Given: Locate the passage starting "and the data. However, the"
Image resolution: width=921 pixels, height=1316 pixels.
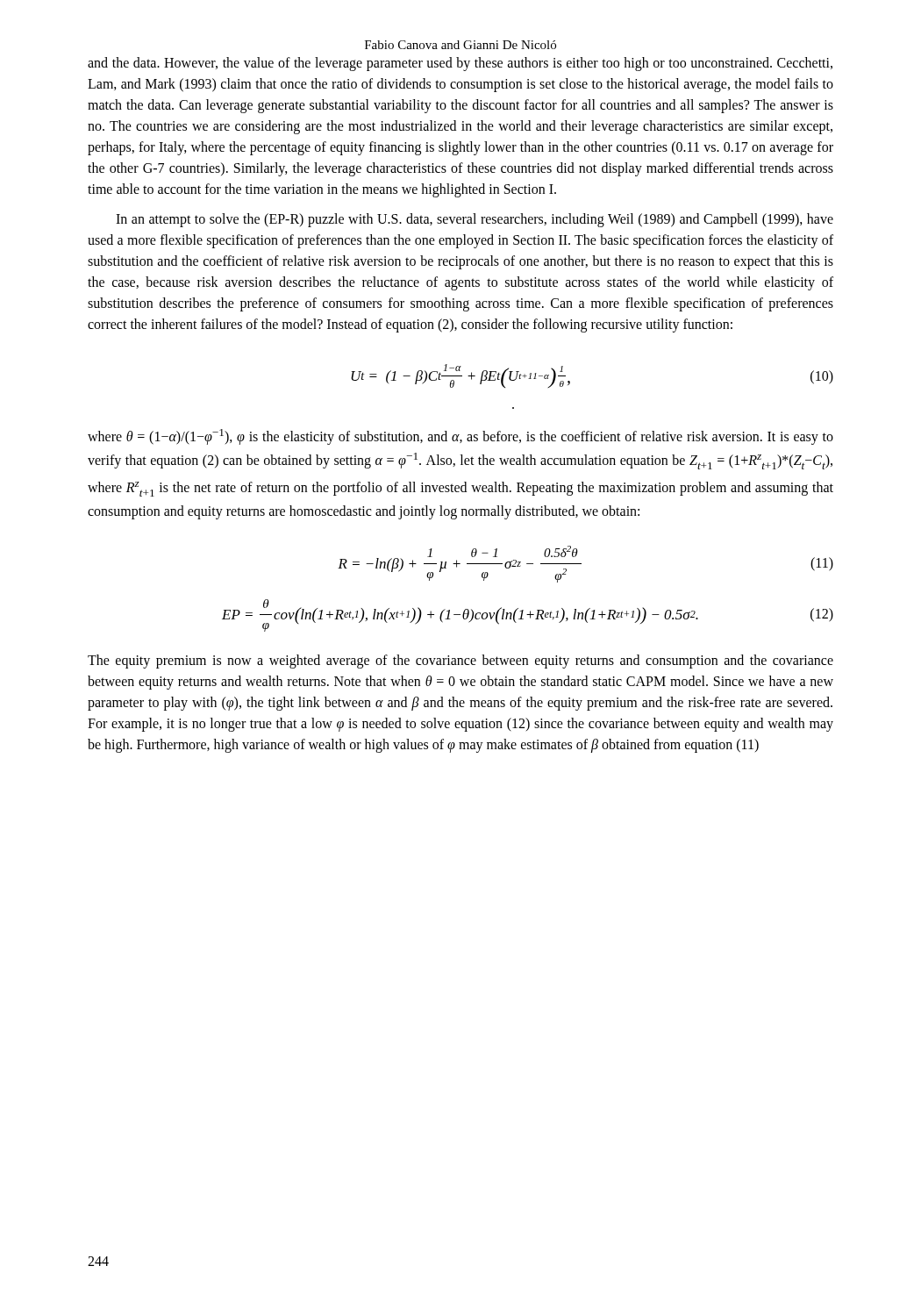Looking at the screenshot, I should coord(460,126).
